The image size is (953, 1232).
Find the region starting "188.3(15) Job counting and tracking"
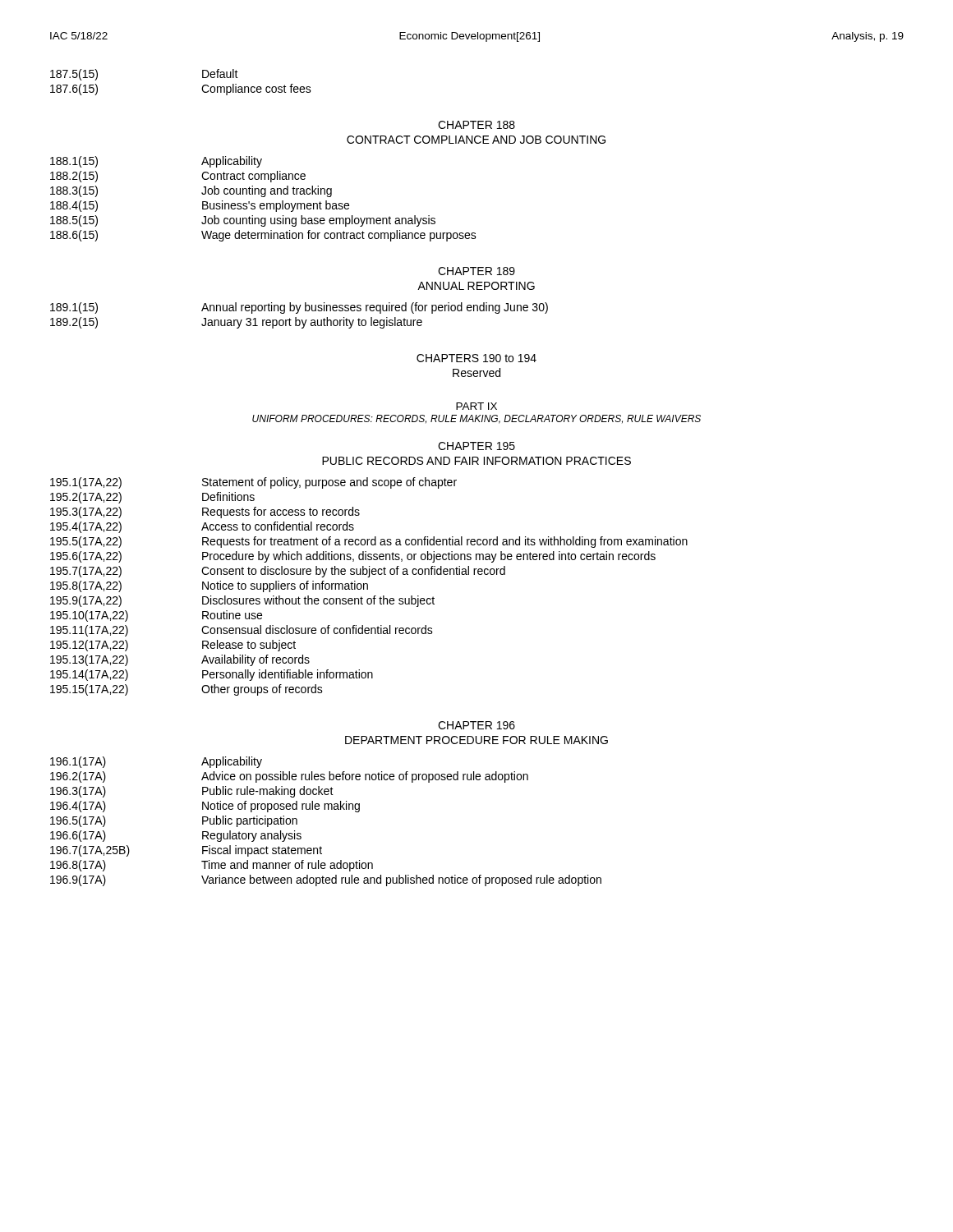point(75,191)
